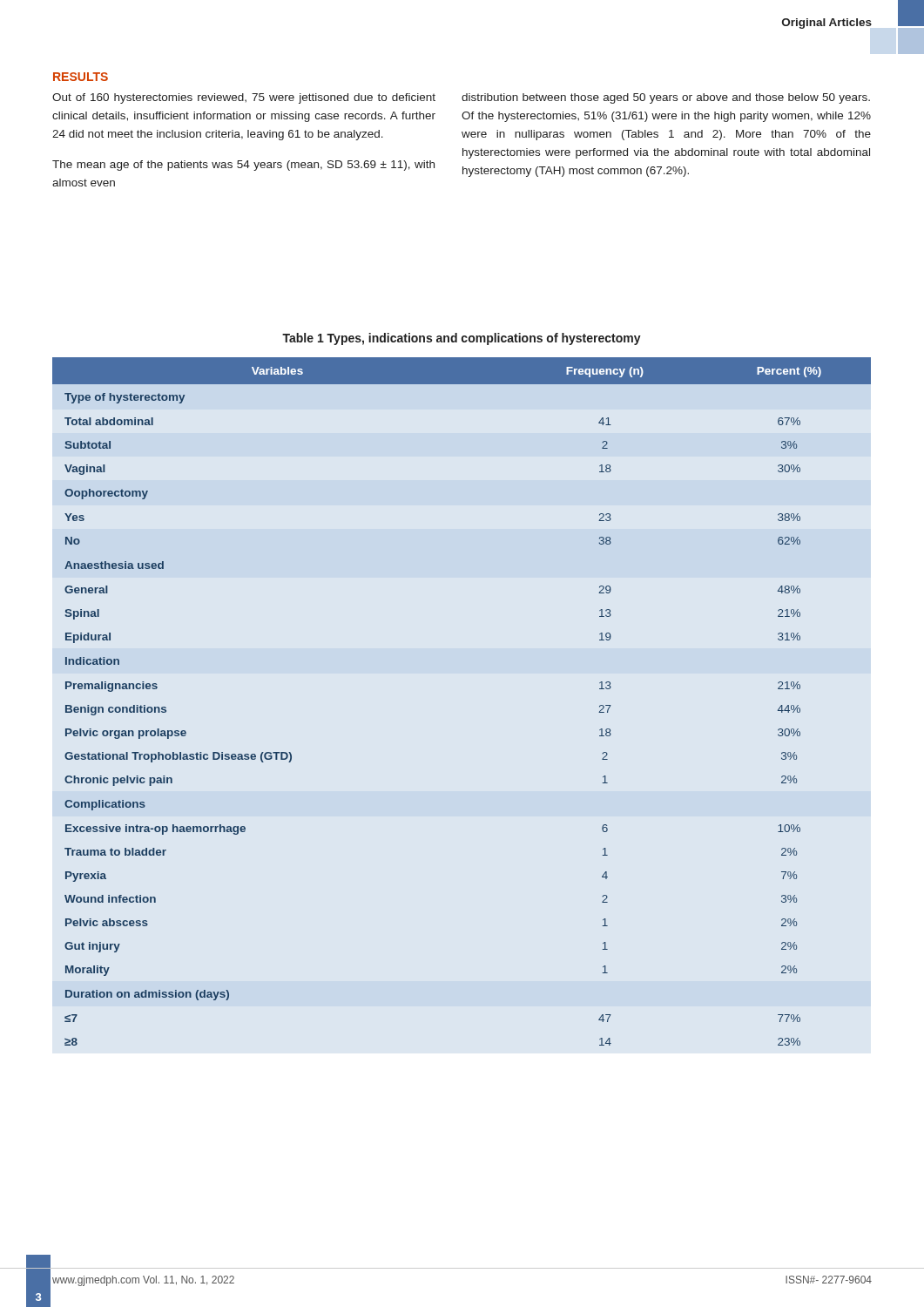Where is the passage that starts "Out of 160 hysterectomies reviewed, 75 were"?
The height and width of the screenshot is (1307, 924).
[x=244, y=115]
